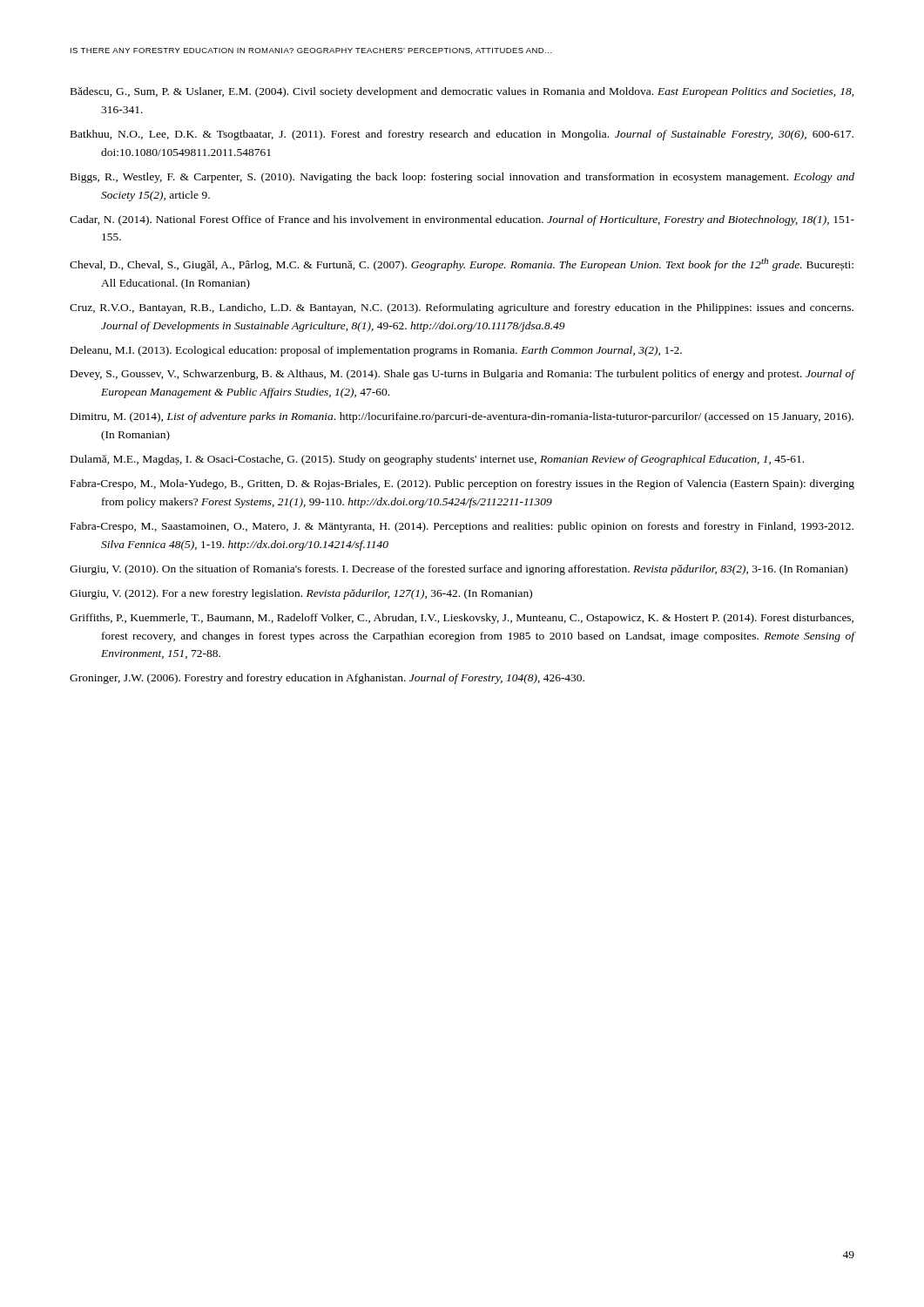924x1307 pixels.
Task: Click the passage that begins "Bădescu, G., Sum, P. & Uslaner,"
Action: pyautogui.click(x=462, y=100)
